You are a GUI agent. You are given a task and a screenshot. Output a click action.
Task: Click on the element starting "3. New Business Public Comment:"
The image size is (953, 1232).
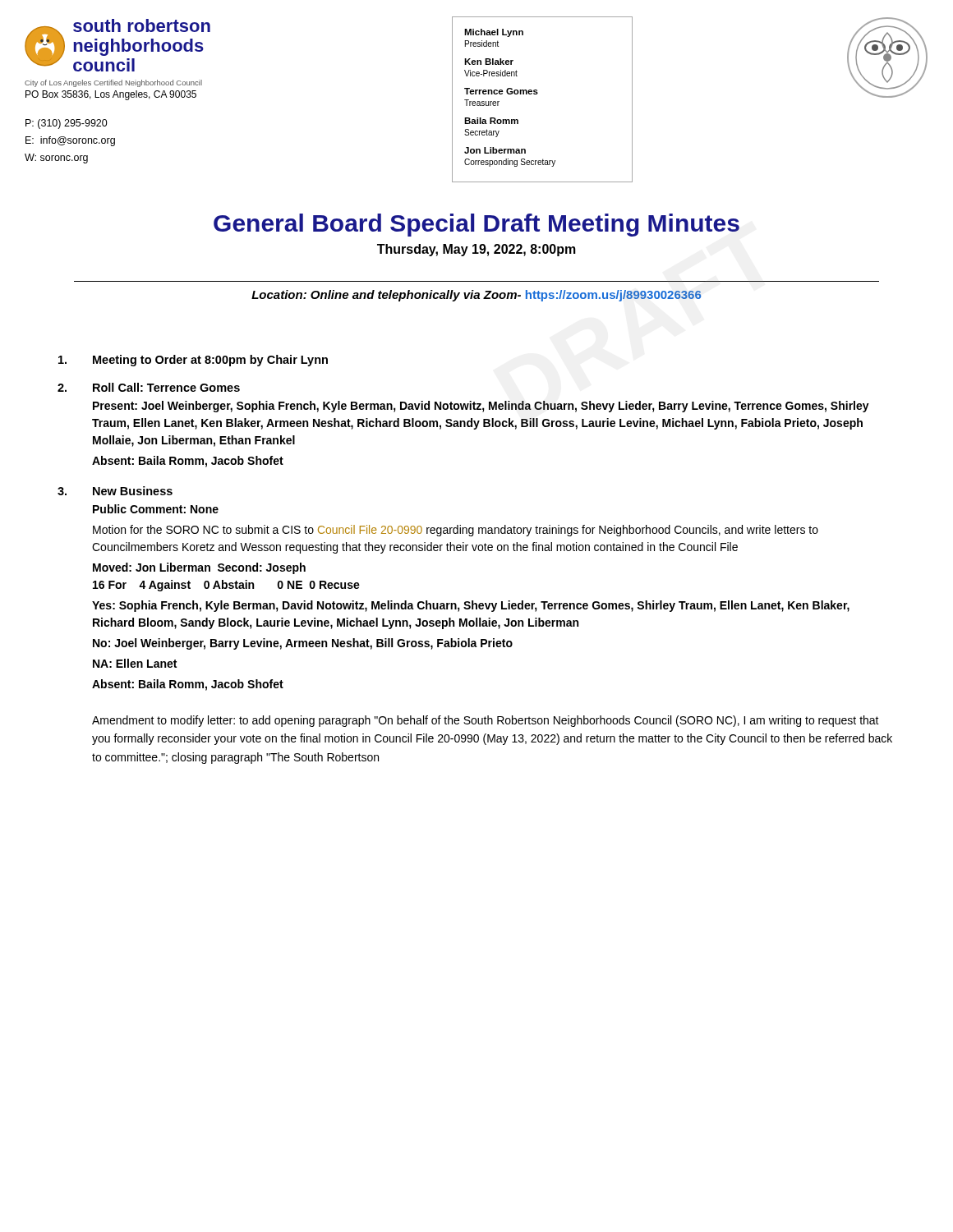pyautogui.click(x=476, y=589)
